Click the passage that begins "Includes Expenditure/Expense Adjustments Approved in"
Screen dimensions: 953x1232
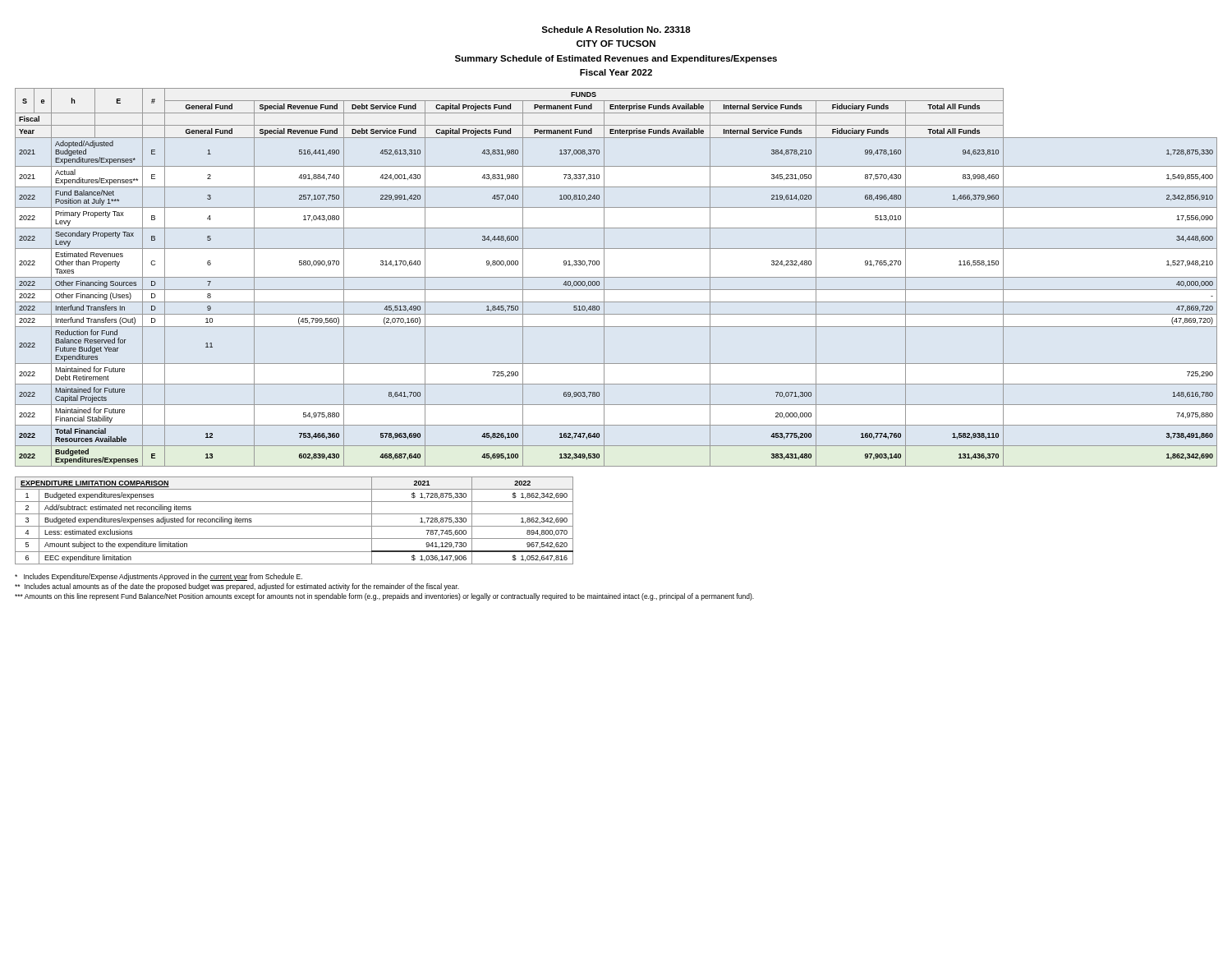(159, 577)
